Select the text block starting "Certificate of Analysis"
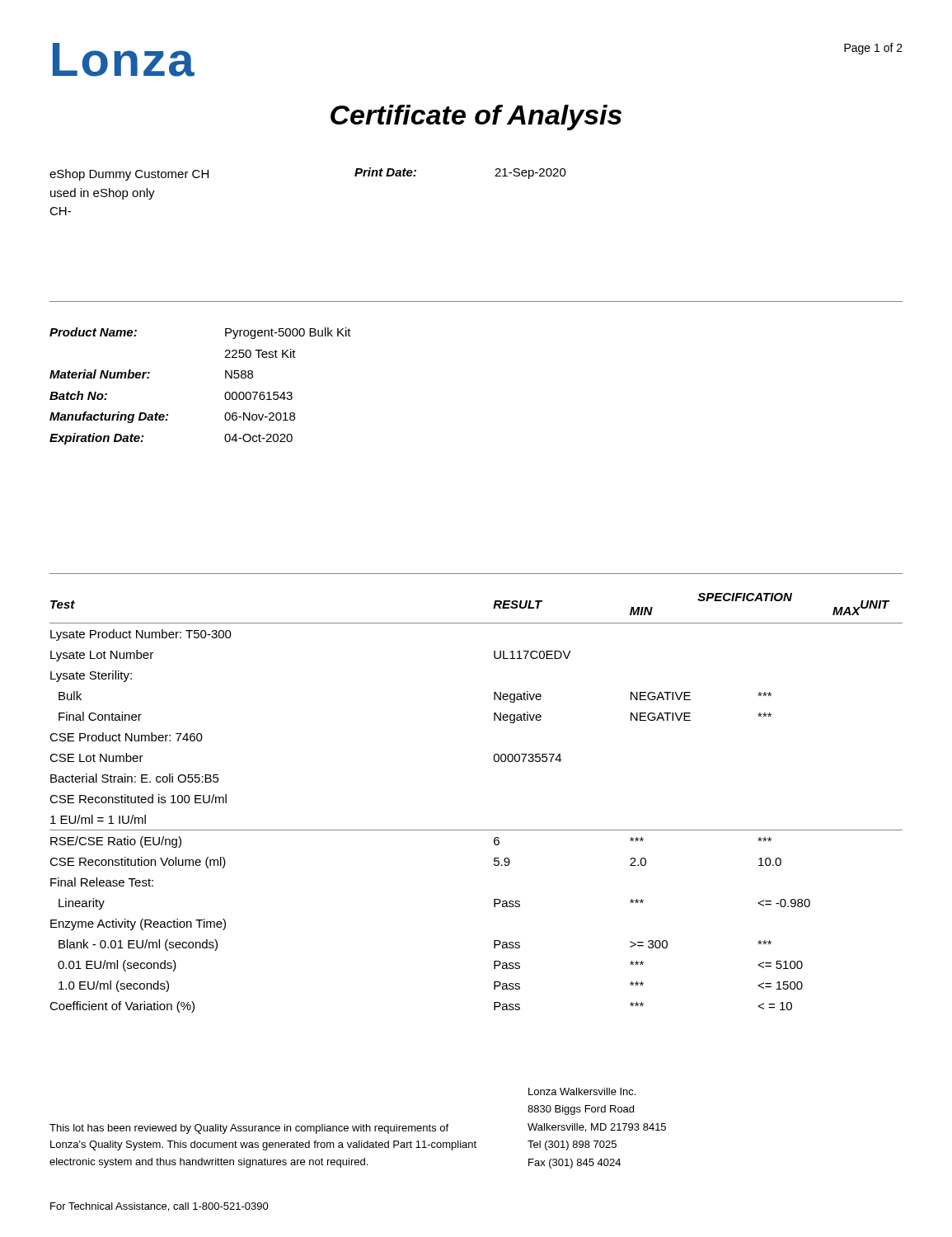Screen dimensions: 1237x952 coord(476,115)
